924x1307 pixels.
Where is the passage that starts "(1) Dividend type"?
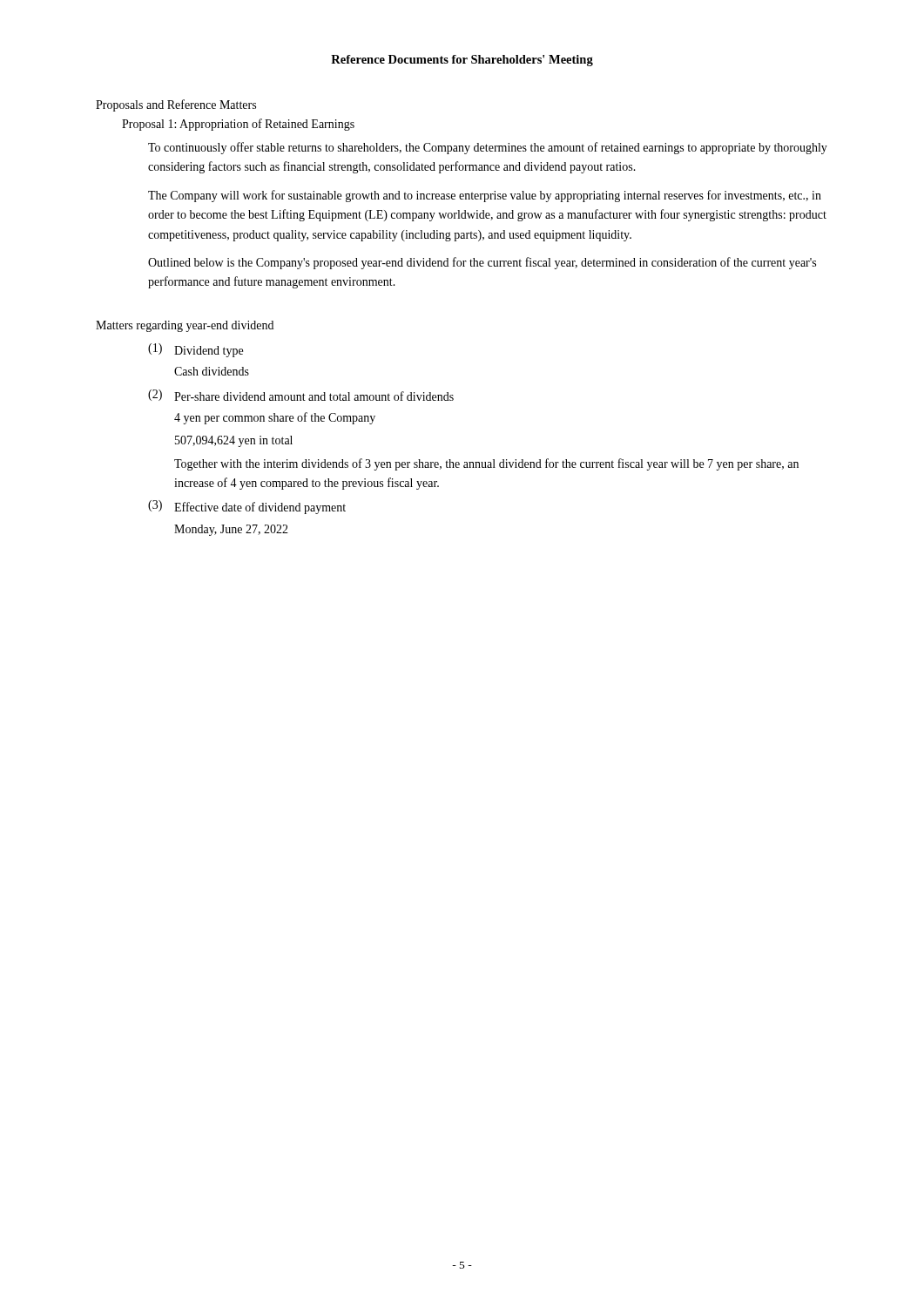196,350
